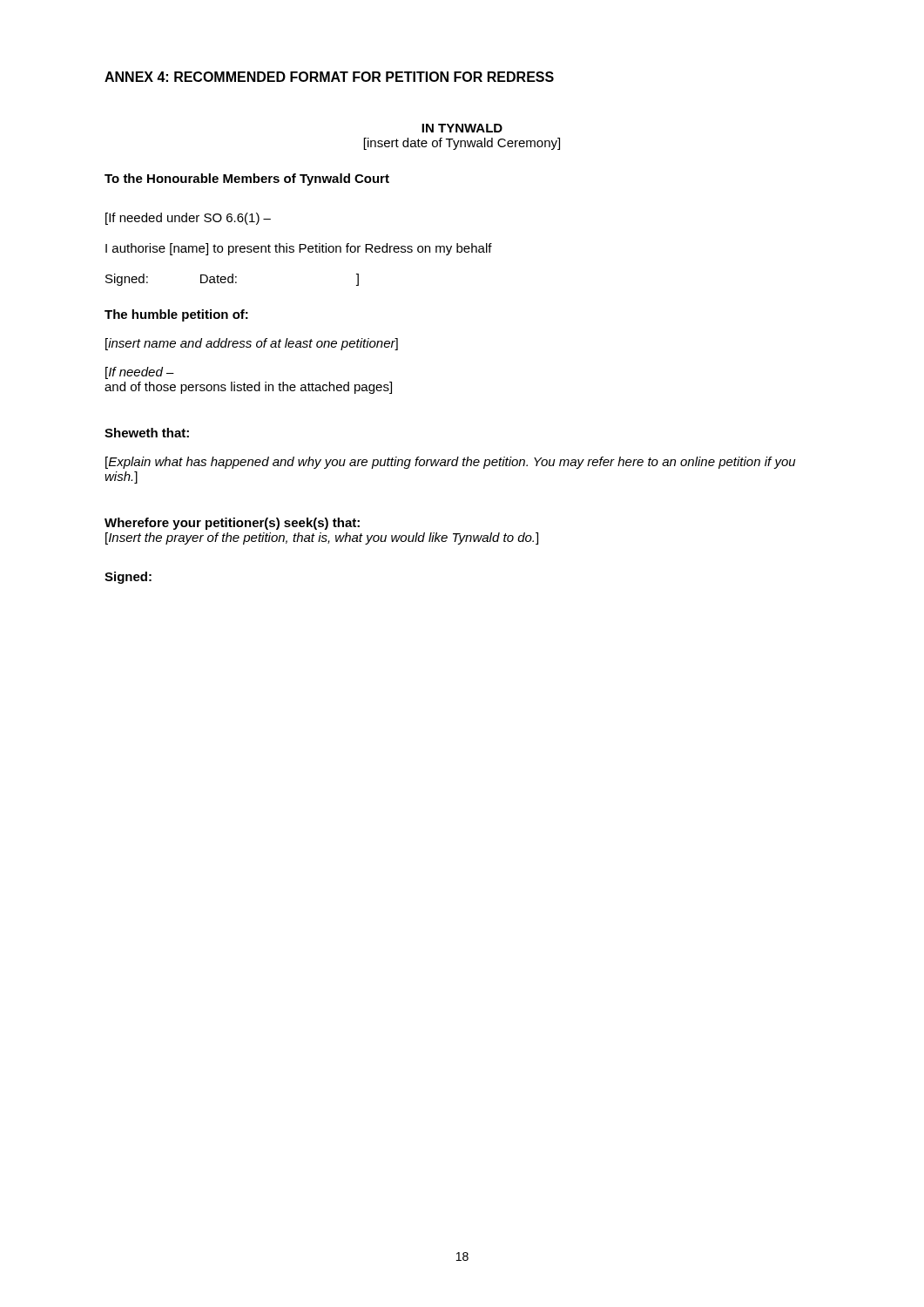Find "Signed: Dated: ]" on this page
The image size is (924, 1307).
(x=232, y=280)
